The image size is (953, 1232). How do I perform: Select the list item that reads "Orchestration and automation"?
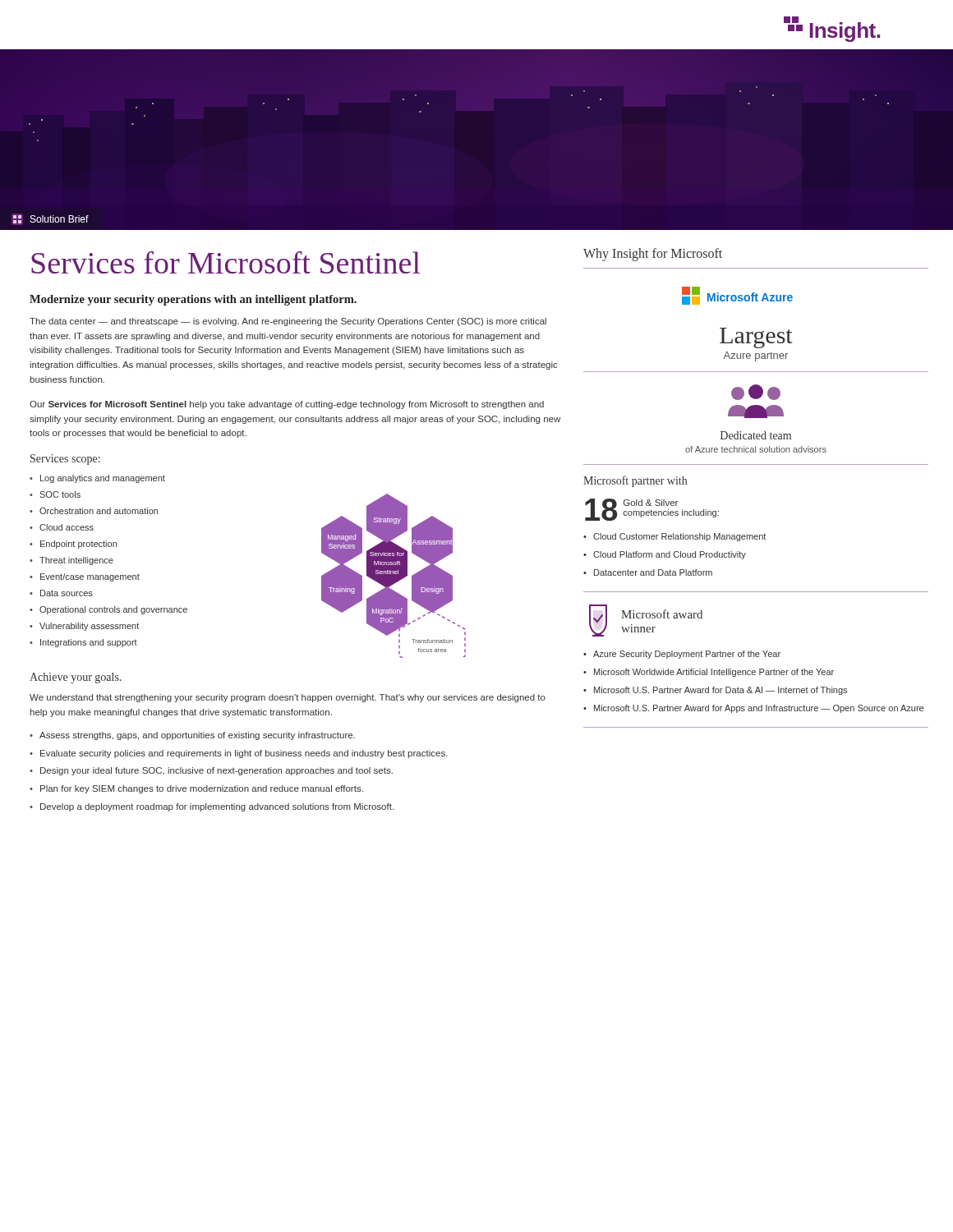99,511
